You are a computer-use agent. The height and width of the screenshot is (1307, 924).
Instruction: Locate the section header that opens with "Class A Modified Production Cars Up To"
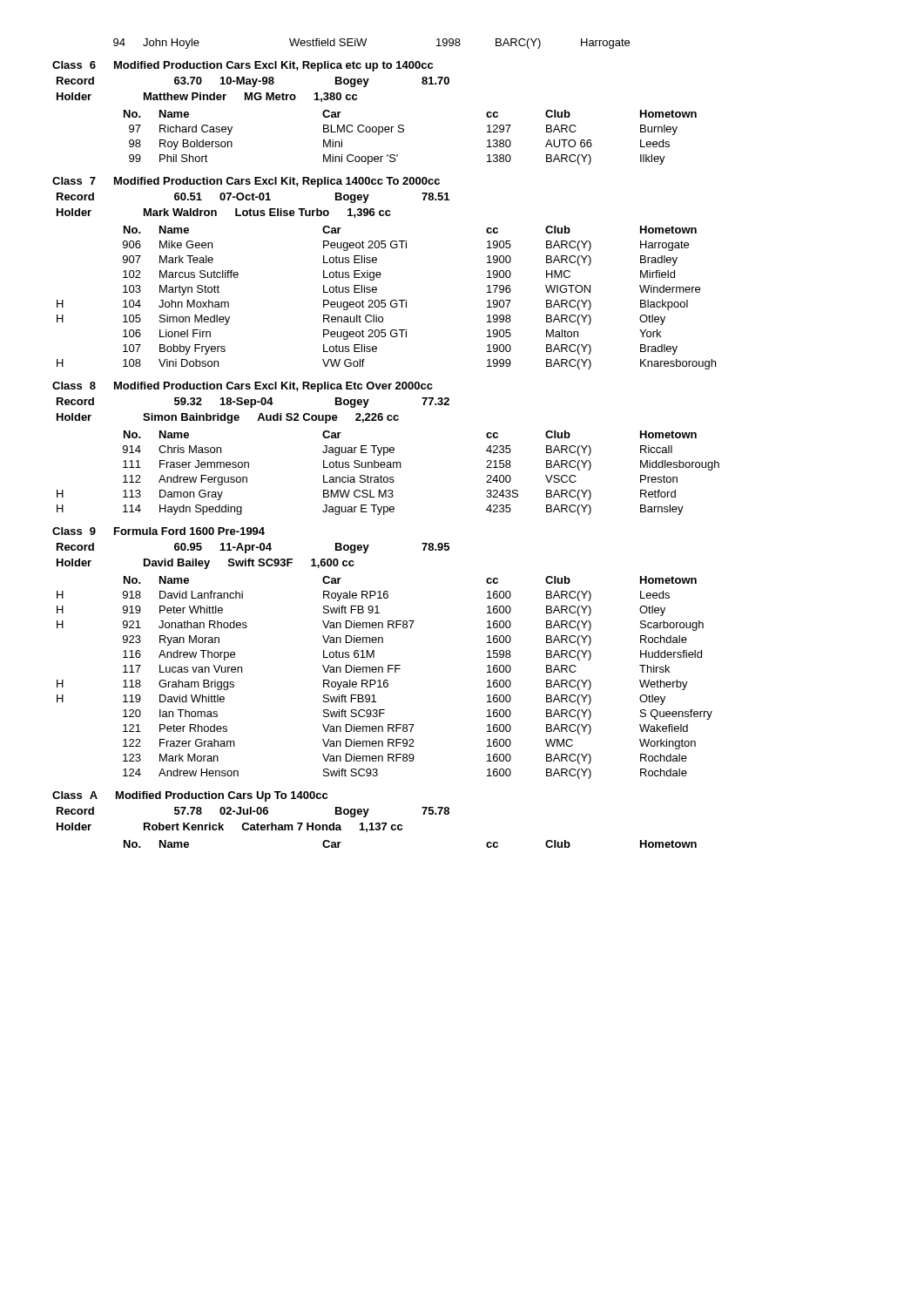(x=190, y=795)
